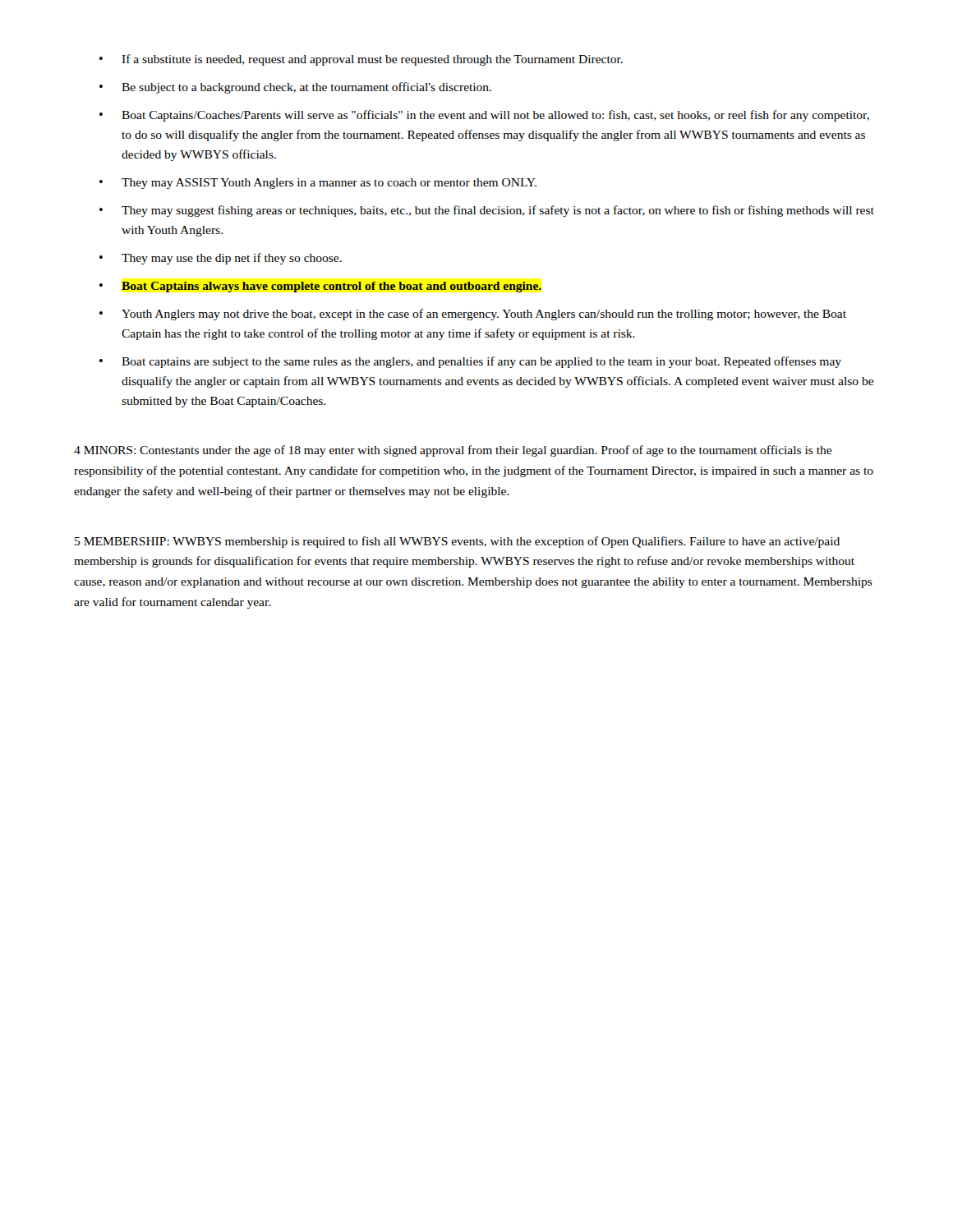Locate the list item that reads "Be subject to a background check, at the"
The width and height of the screenshot is (953, 1232).
pos(307,87)
